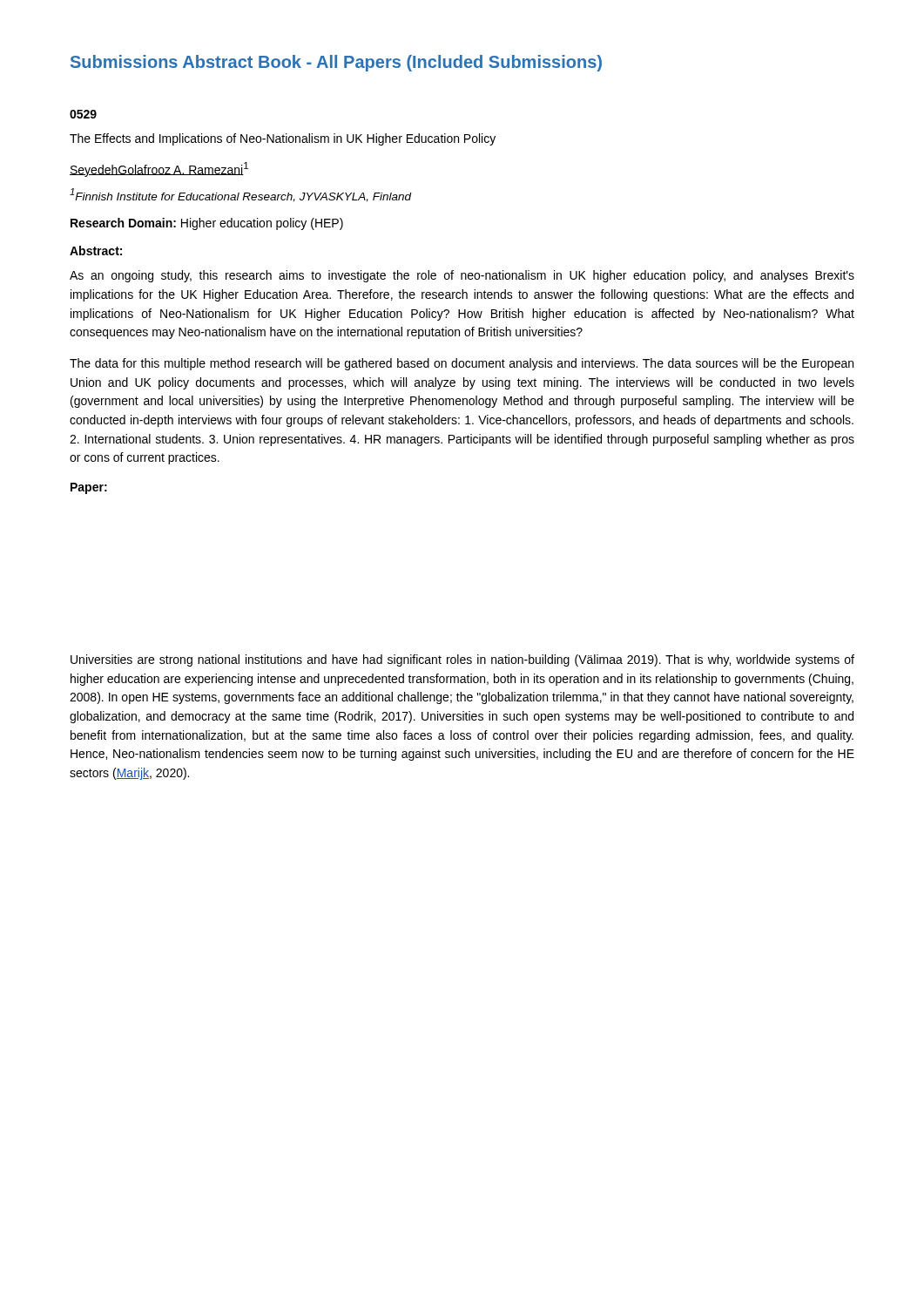The height and width of the screenshot is (1307, 924).
Task: Navigate to the text starting "Submissions Abstract Book - All"
Action: [x=336, y=62]
